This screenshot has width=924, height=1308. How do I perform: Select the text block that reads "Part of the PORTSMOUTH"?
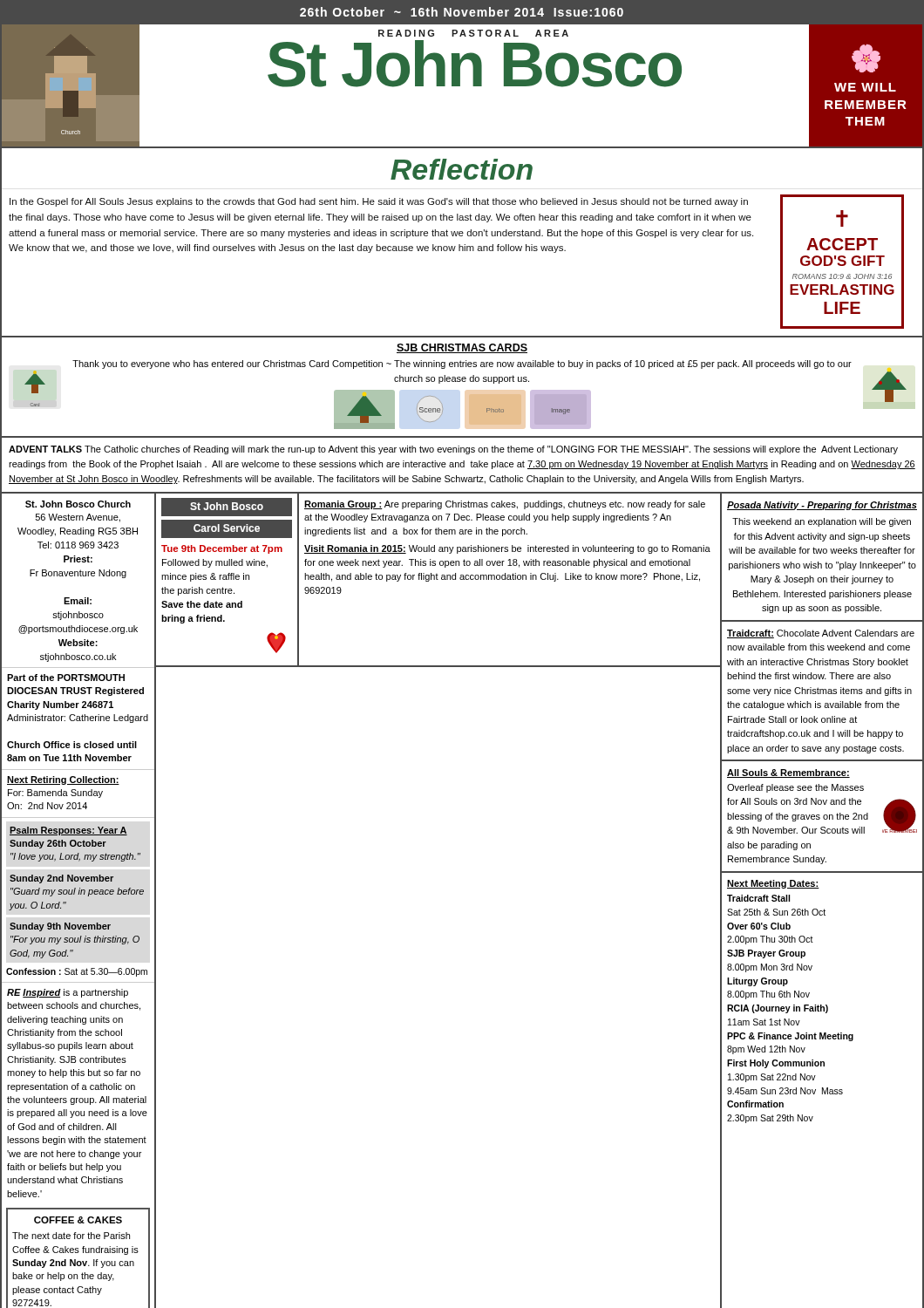78,718
